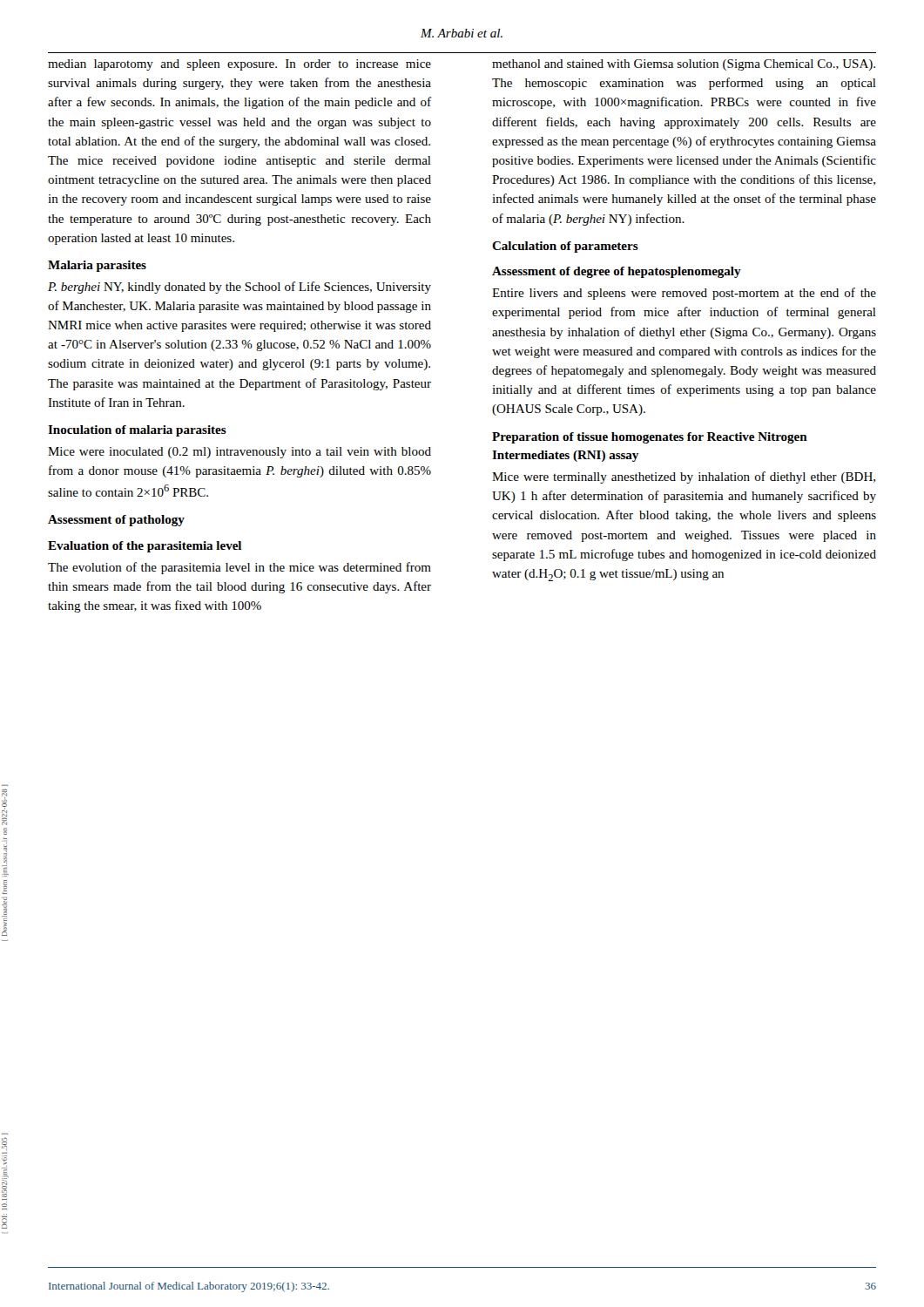Click on the text starting "Entire livers and spleens were removed"

coord(684,351)
